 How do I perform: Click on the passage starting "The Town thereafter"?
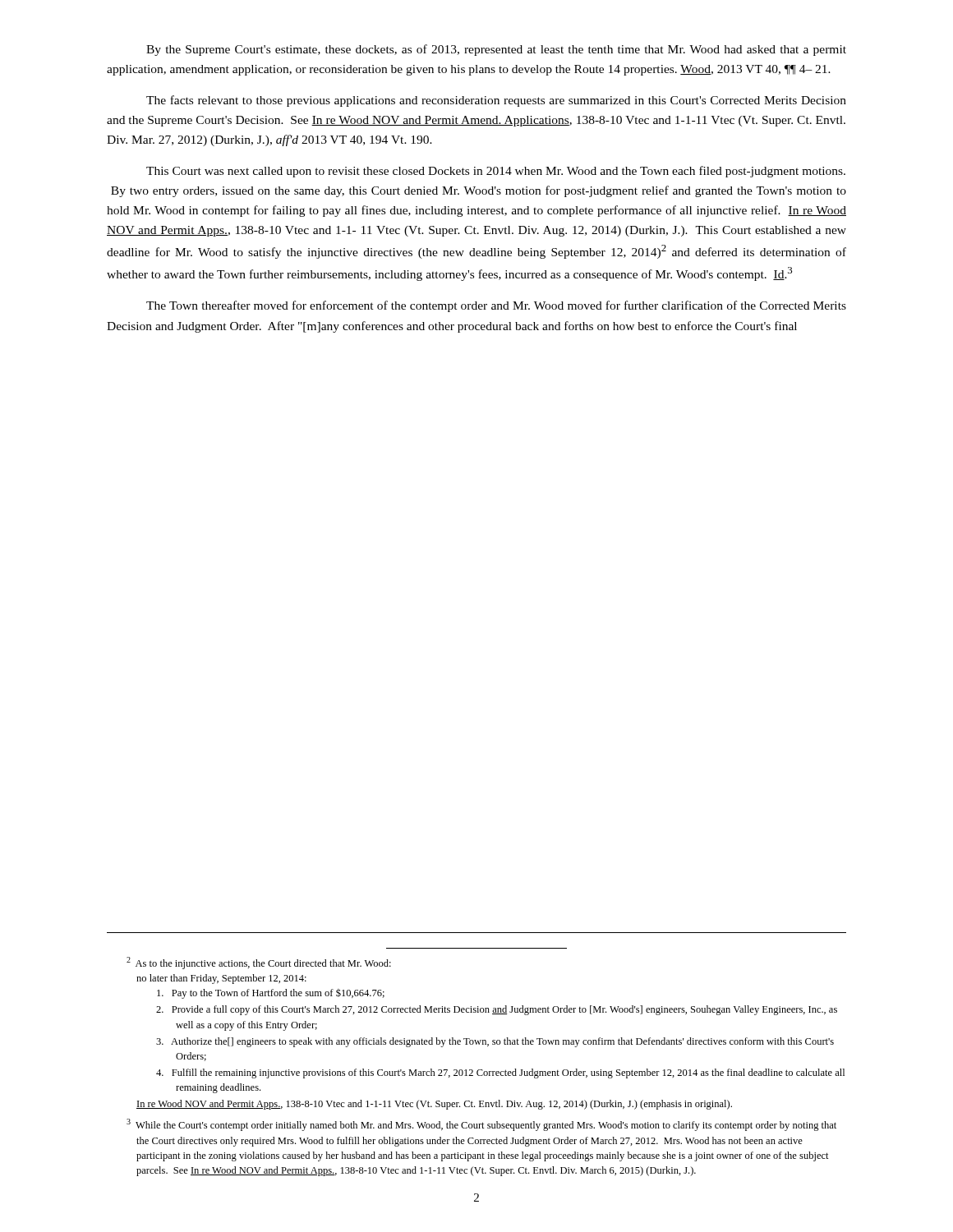coord(476,315)
